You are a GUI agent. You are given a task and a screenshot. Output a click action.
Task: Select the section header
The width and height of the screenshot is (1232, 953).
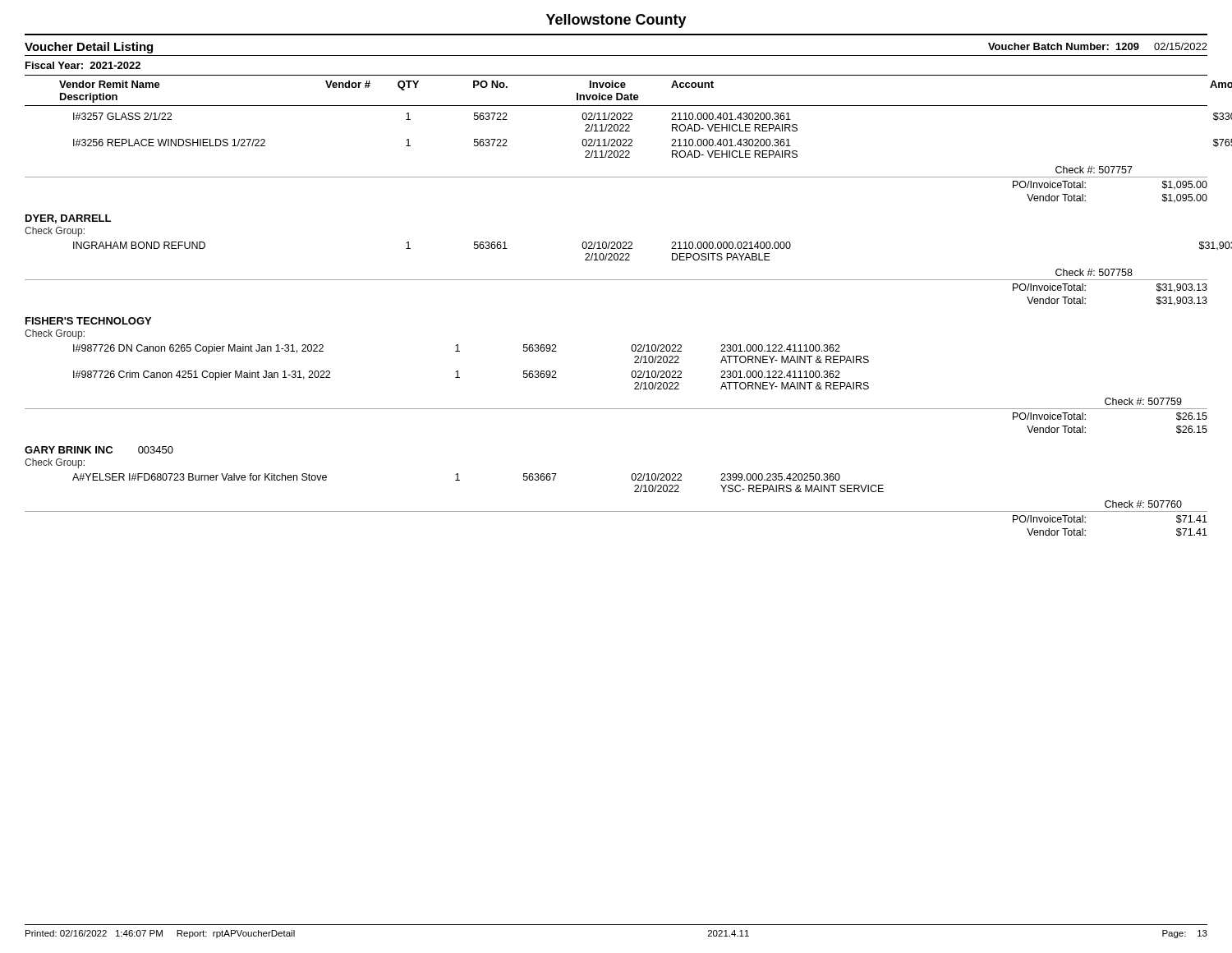coord(616,46)
